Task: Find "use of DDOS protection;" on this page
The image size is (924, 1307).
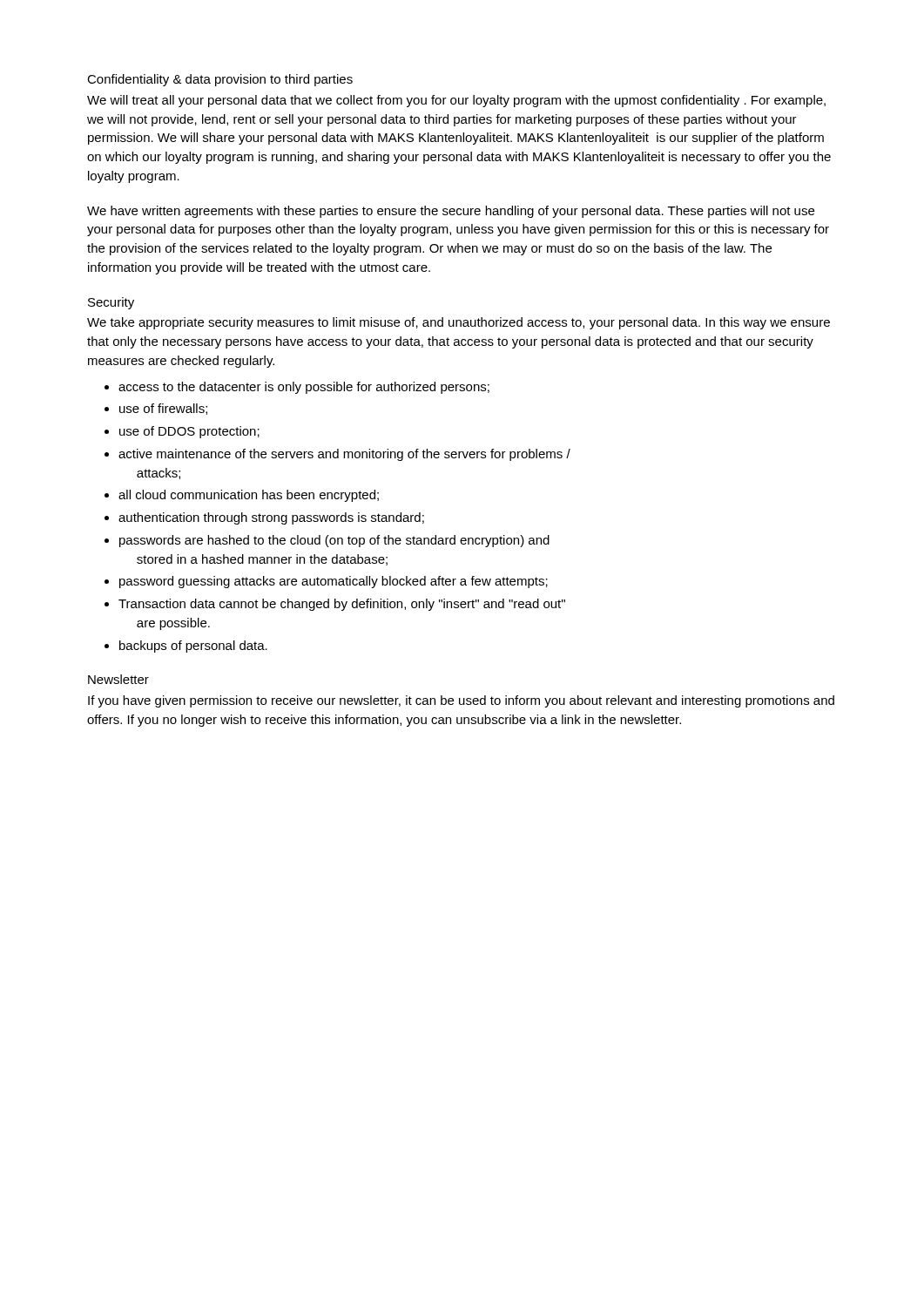Action: [x=189, y=431]
